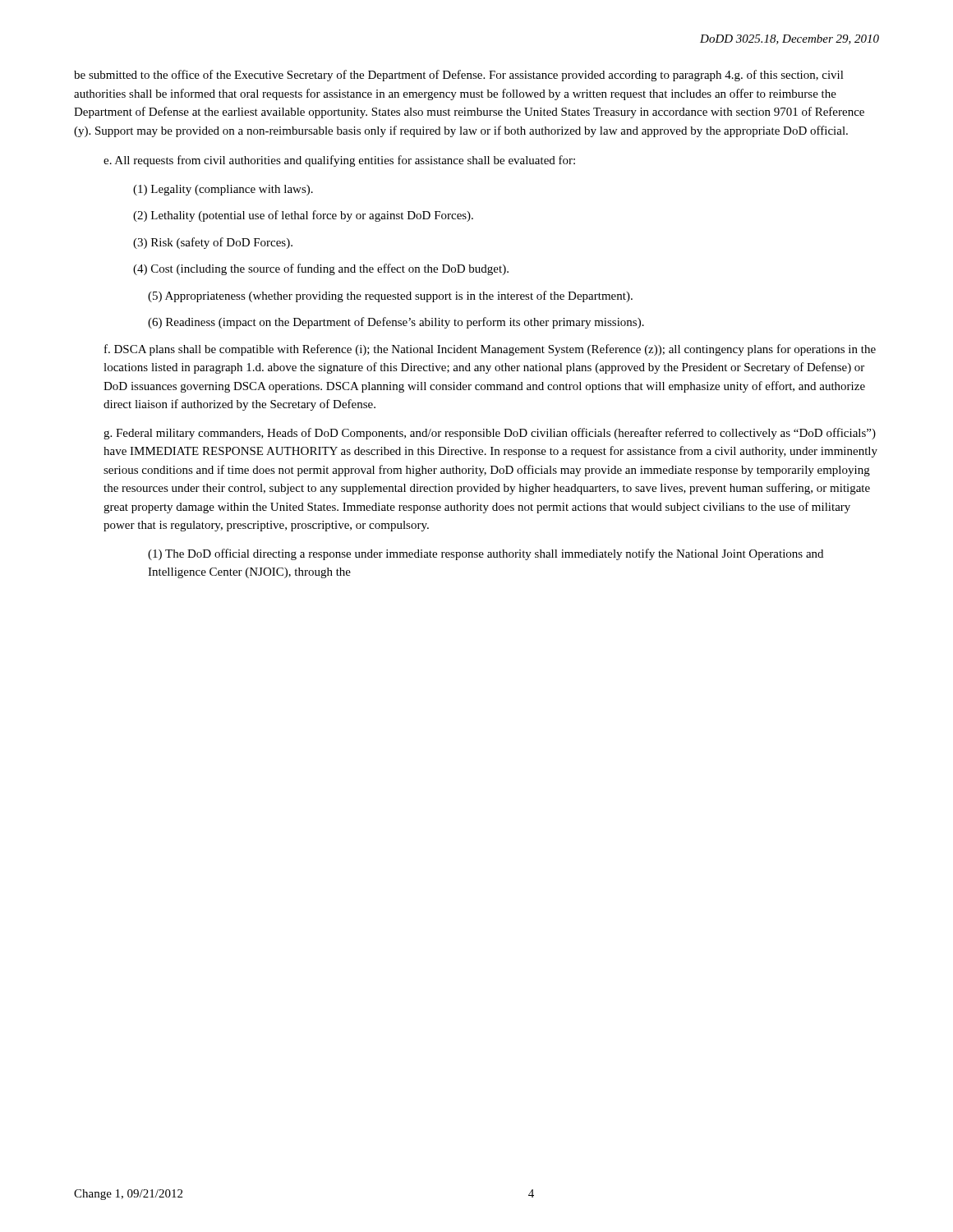Locate the text starting "f. DSCA plans"
This screenshot has width=953, height=1232.
(x=490, y=376)
